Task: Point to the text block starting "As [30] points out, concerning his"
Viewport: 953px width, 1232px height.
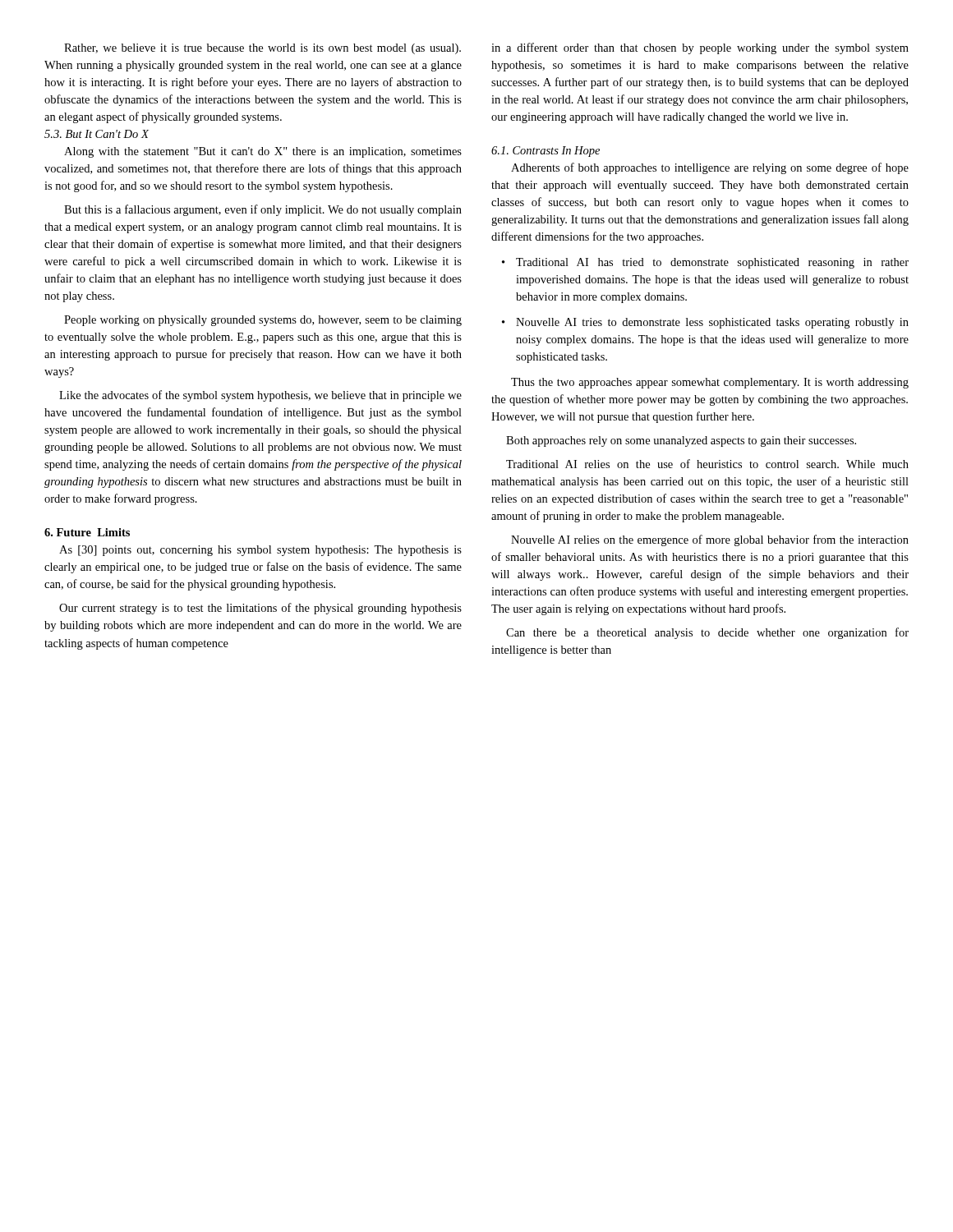Action: tap(253, 567)
